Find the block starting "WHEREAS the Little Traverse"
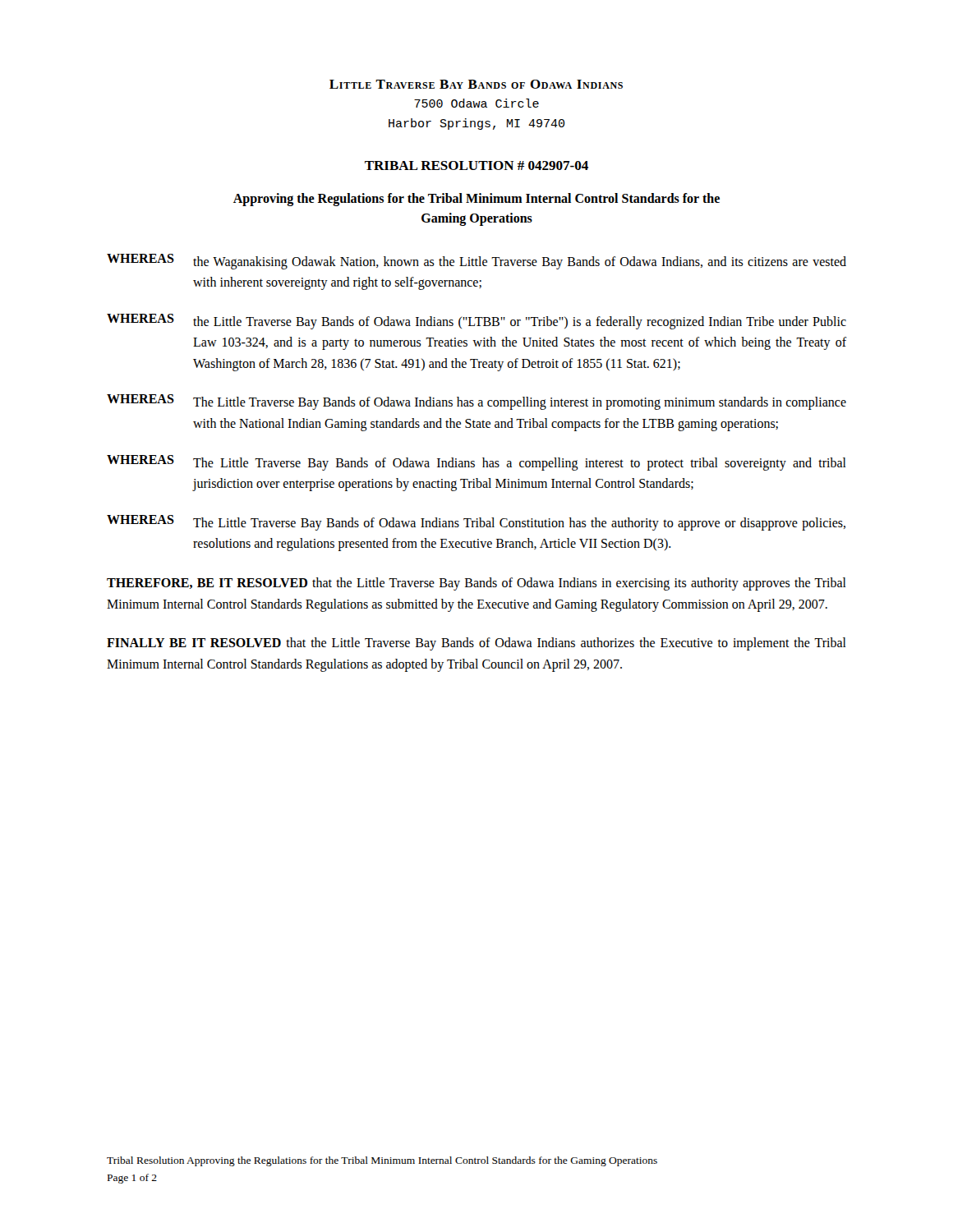953x1232 pixels. click(476, 343)
